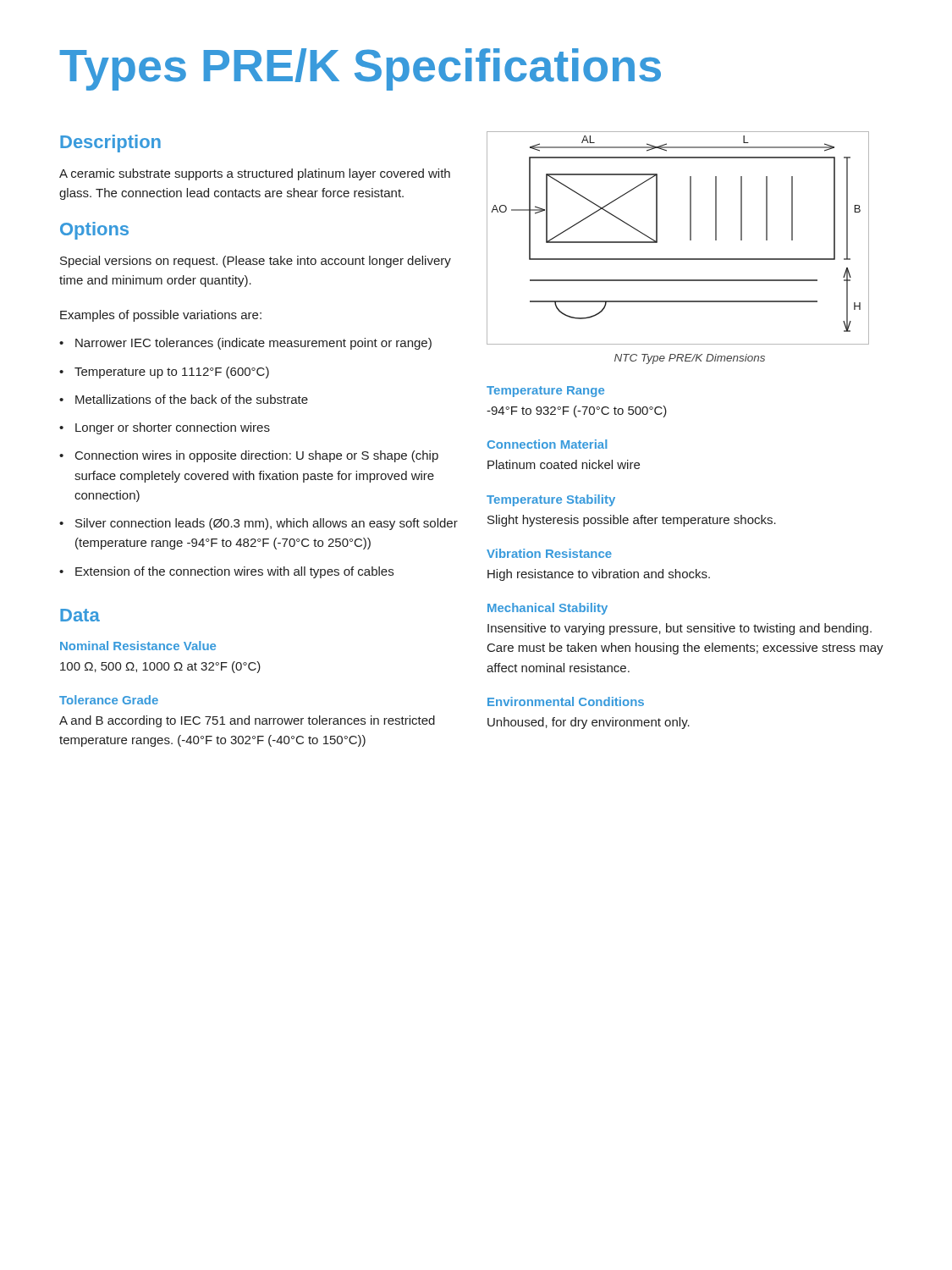952x1270 pixels.
Task: Find the engineering diagram
Action: click(x=690, y=238)
